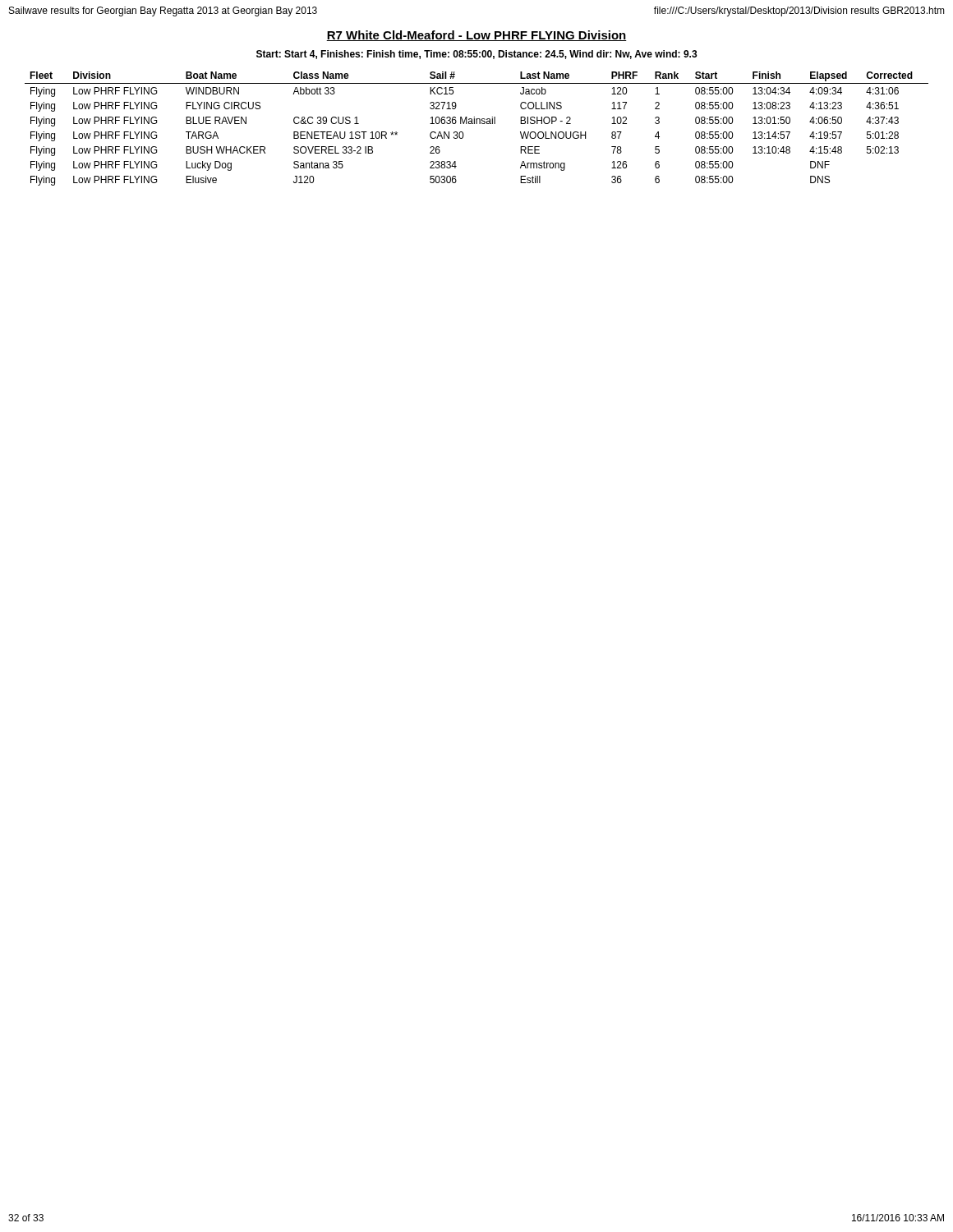Locate the text block with the text "Start: Start 4, Finishes:"
Screen dimensions: 1232x953
(x=476, y=54)
